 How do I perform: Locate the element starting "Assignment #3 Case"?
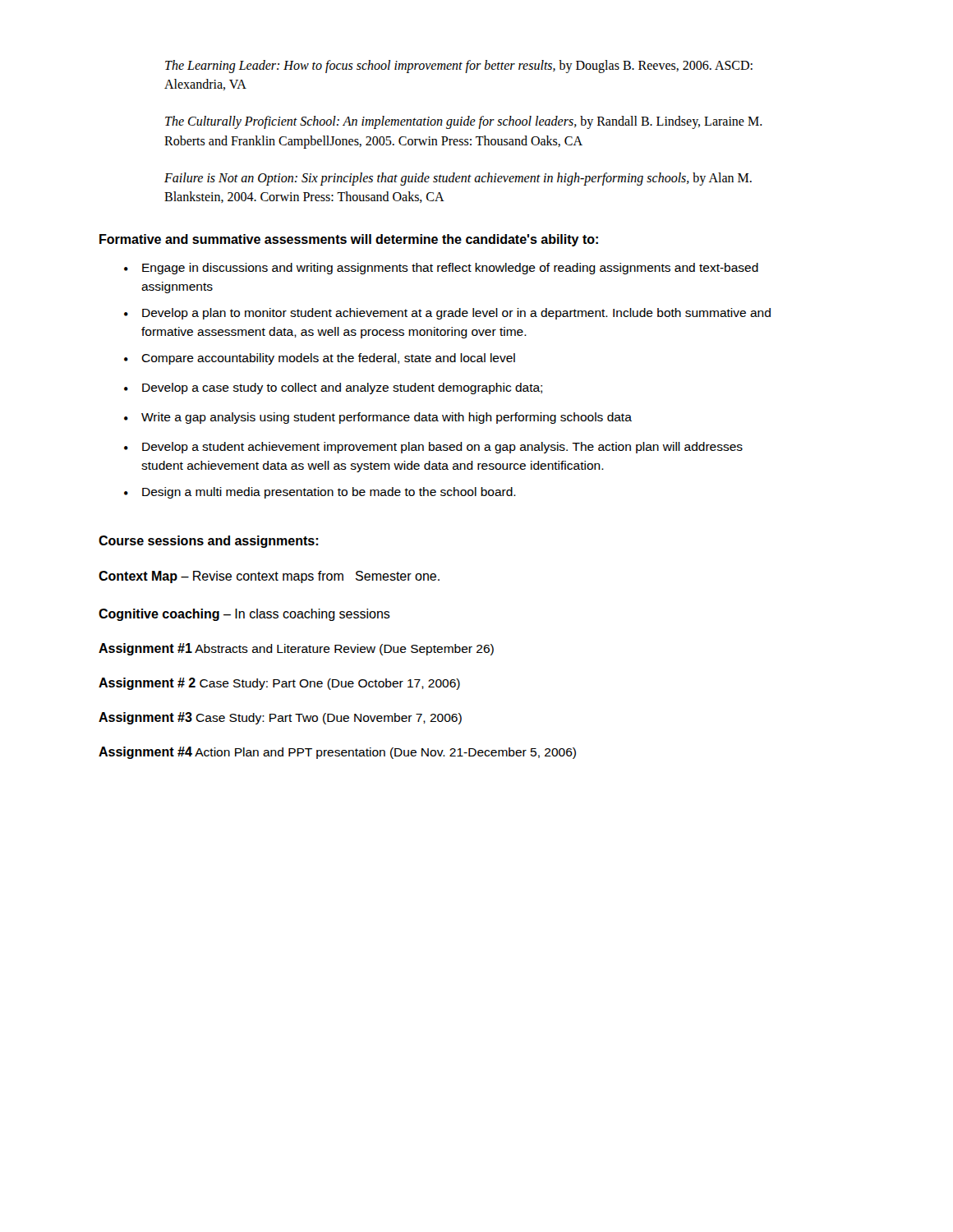[280, 718]
